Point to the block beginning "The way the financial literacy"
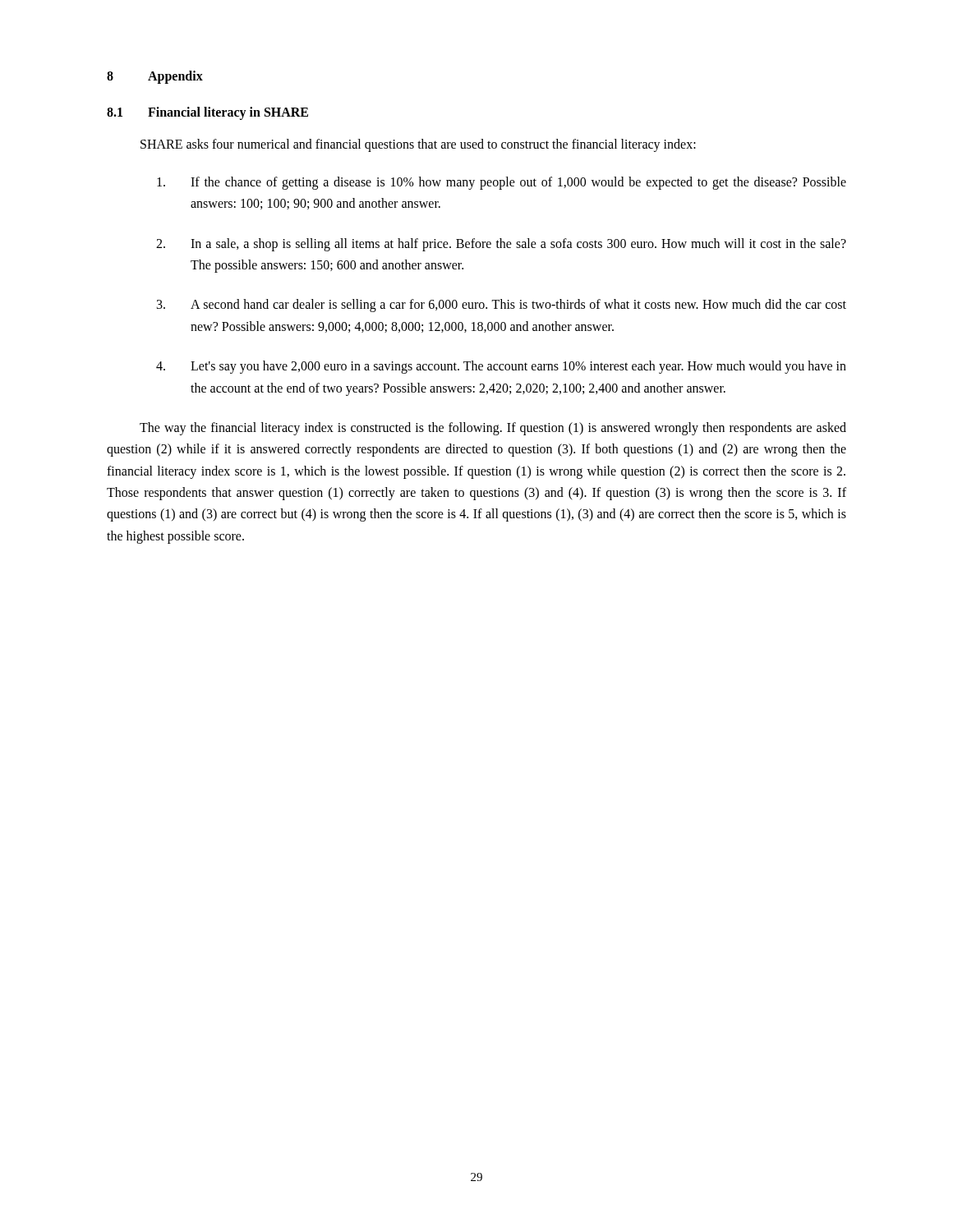Image resolution: width=953 pixels, height=1232 pixels. click(476, 482)
